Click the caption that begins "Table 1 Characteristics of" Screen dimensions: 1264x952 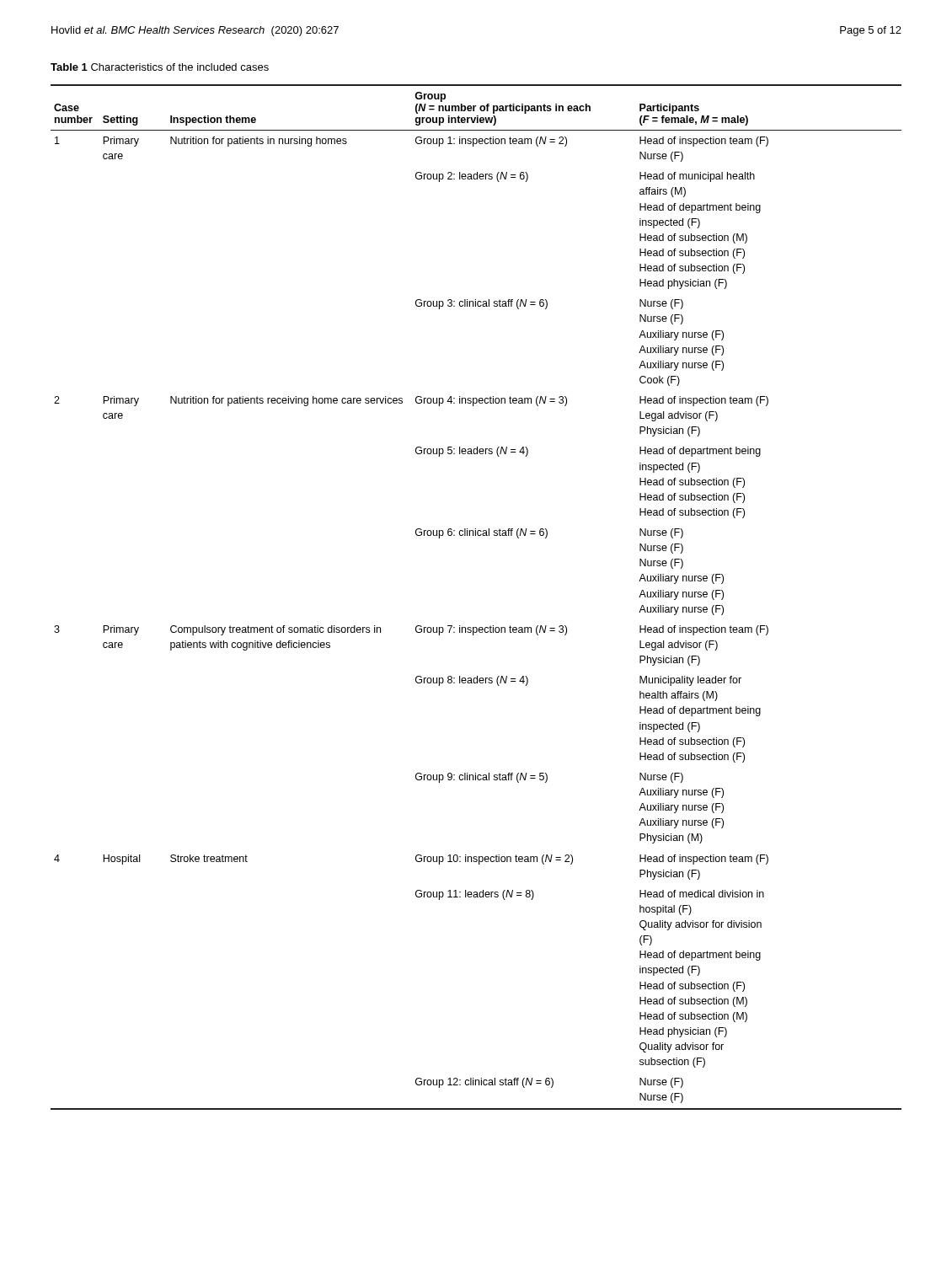[160, 67]
